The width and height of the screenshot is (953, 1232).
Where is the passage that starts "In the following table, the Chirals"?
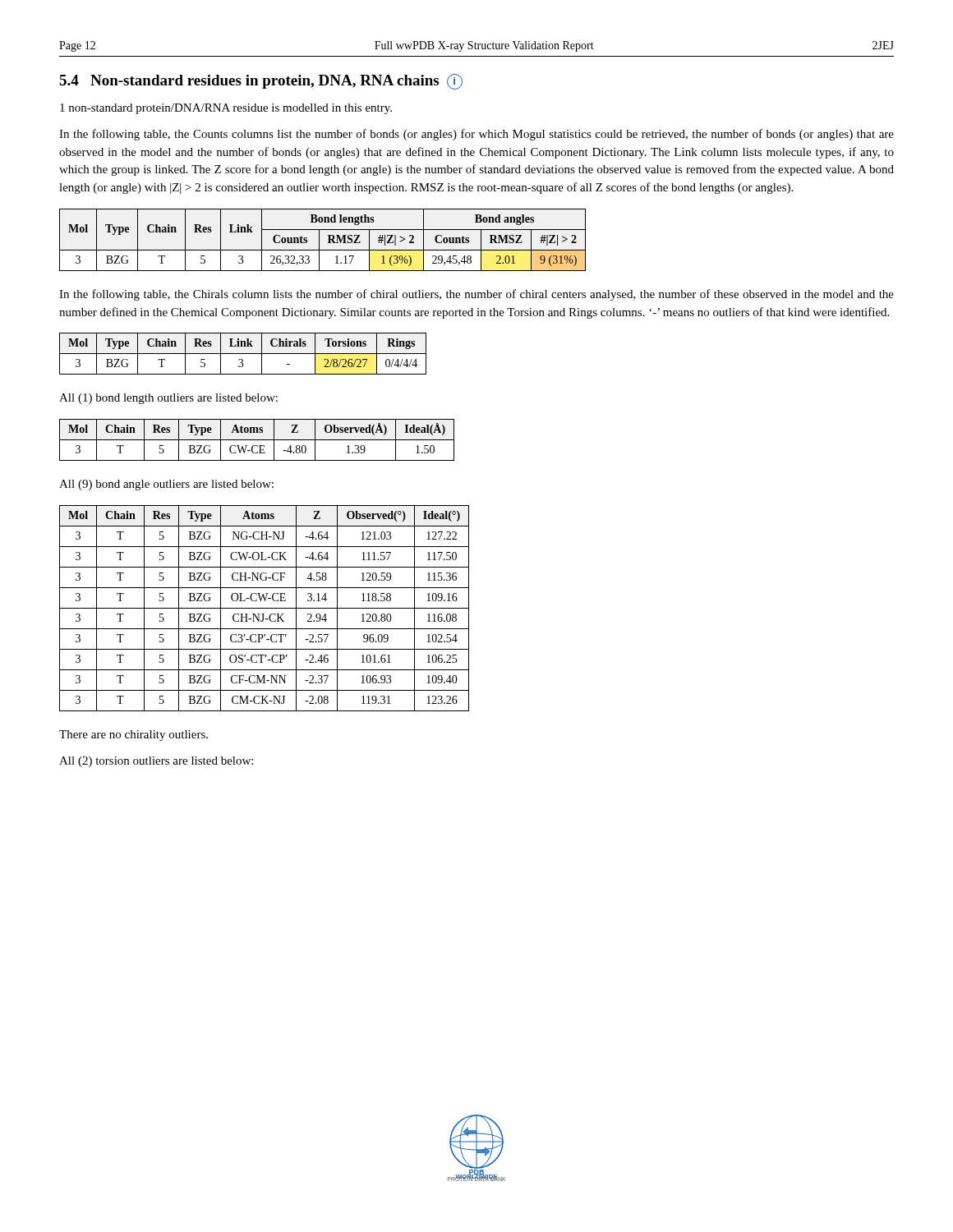(x=476, y=304)
